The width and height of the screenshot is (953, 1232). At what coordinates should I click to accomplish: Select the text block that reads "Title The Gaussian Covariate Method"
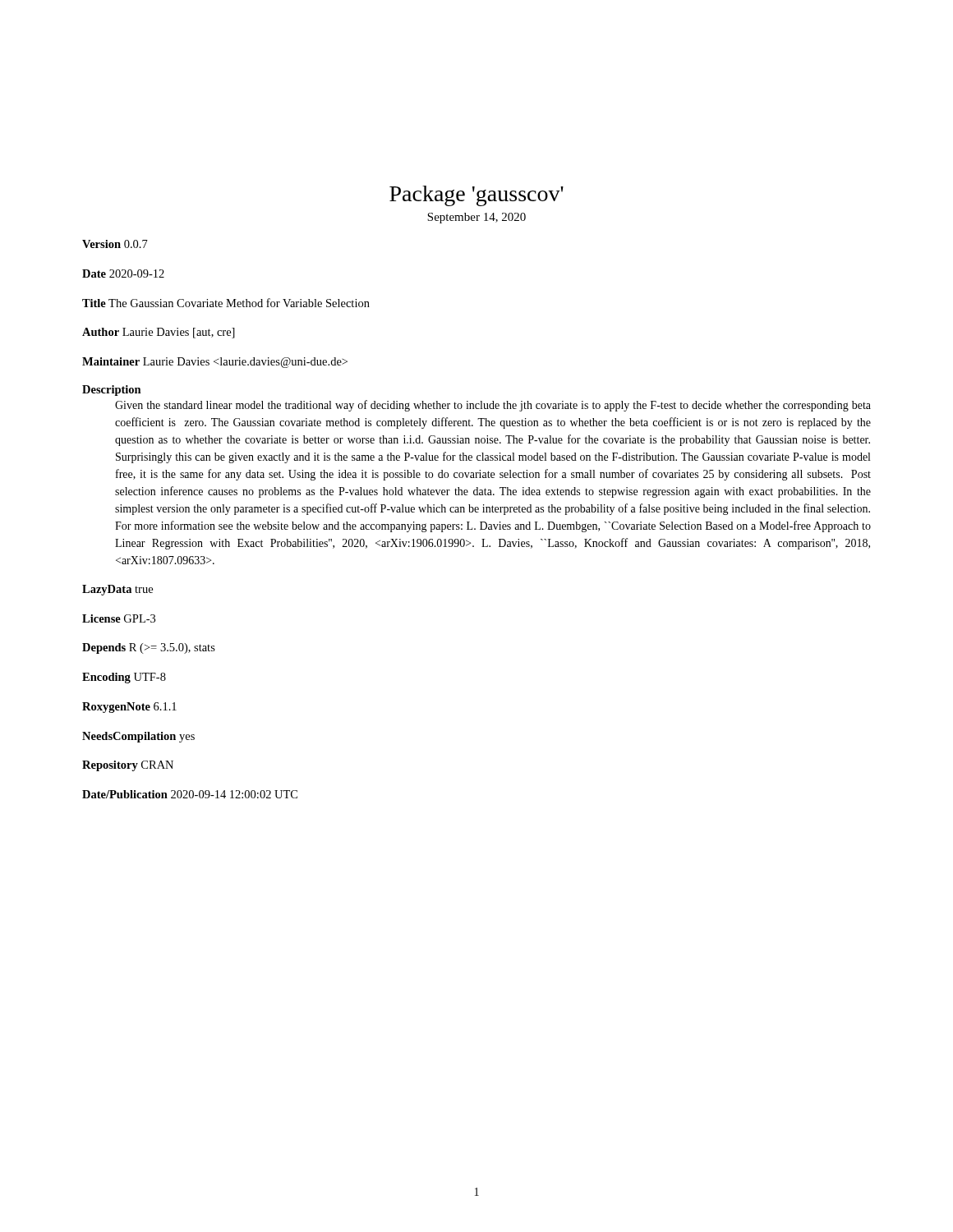click(x=226, y=303)
